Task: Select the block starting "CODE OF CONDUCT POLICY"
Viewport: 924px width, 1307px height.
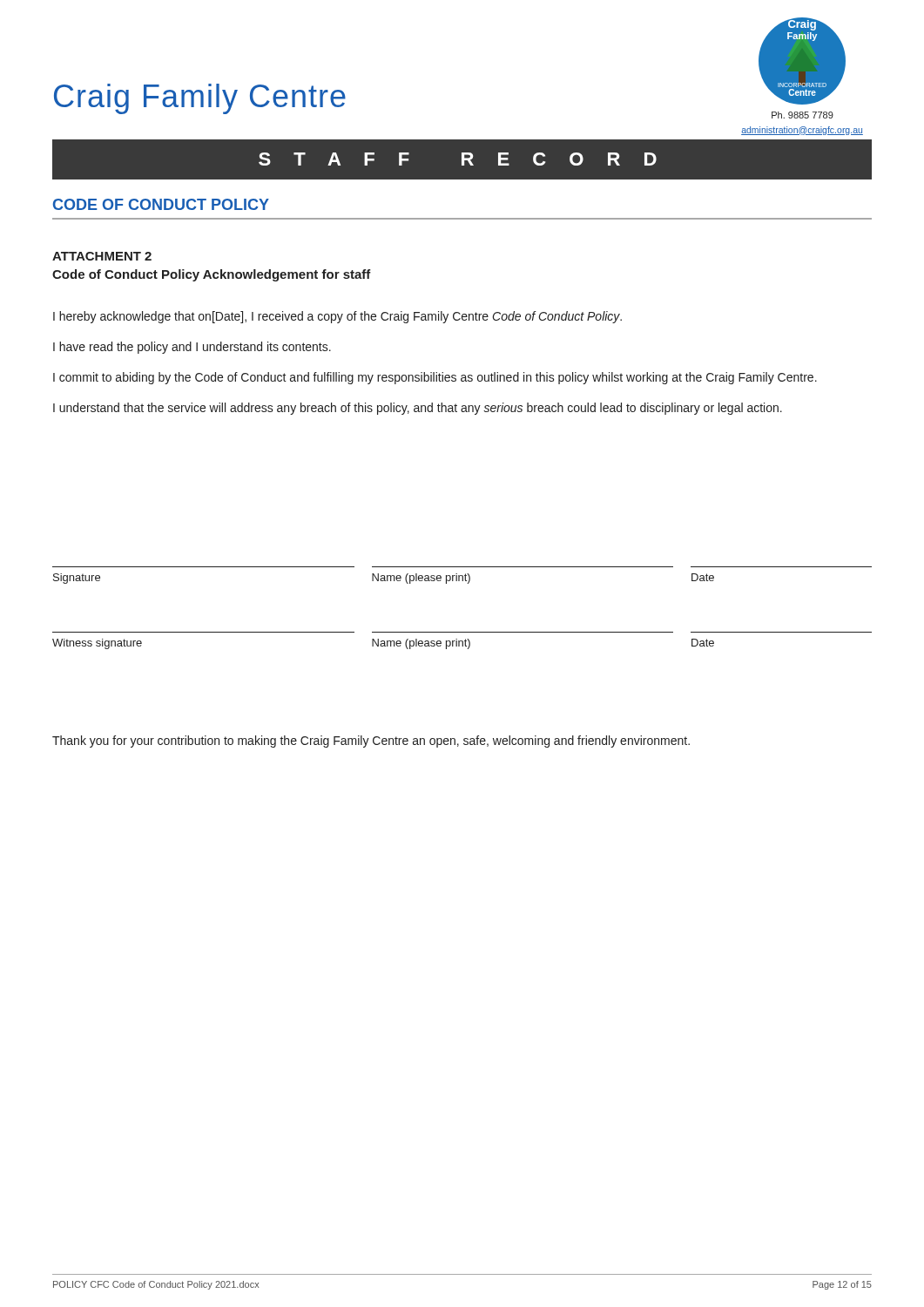Action: tap(161, 205)
